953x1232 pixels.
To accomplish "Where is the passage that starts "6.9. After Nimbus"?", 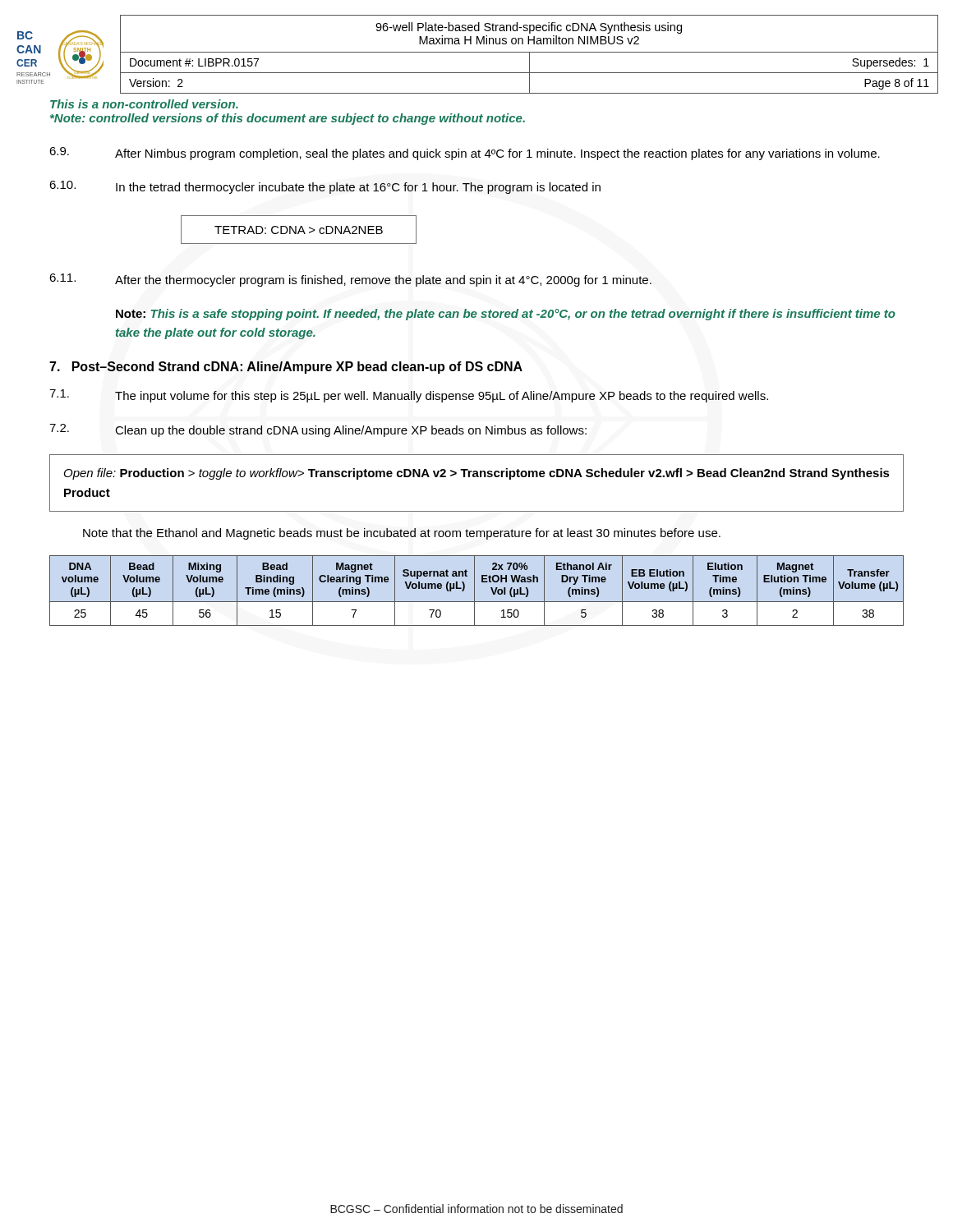I will point(476,153).
